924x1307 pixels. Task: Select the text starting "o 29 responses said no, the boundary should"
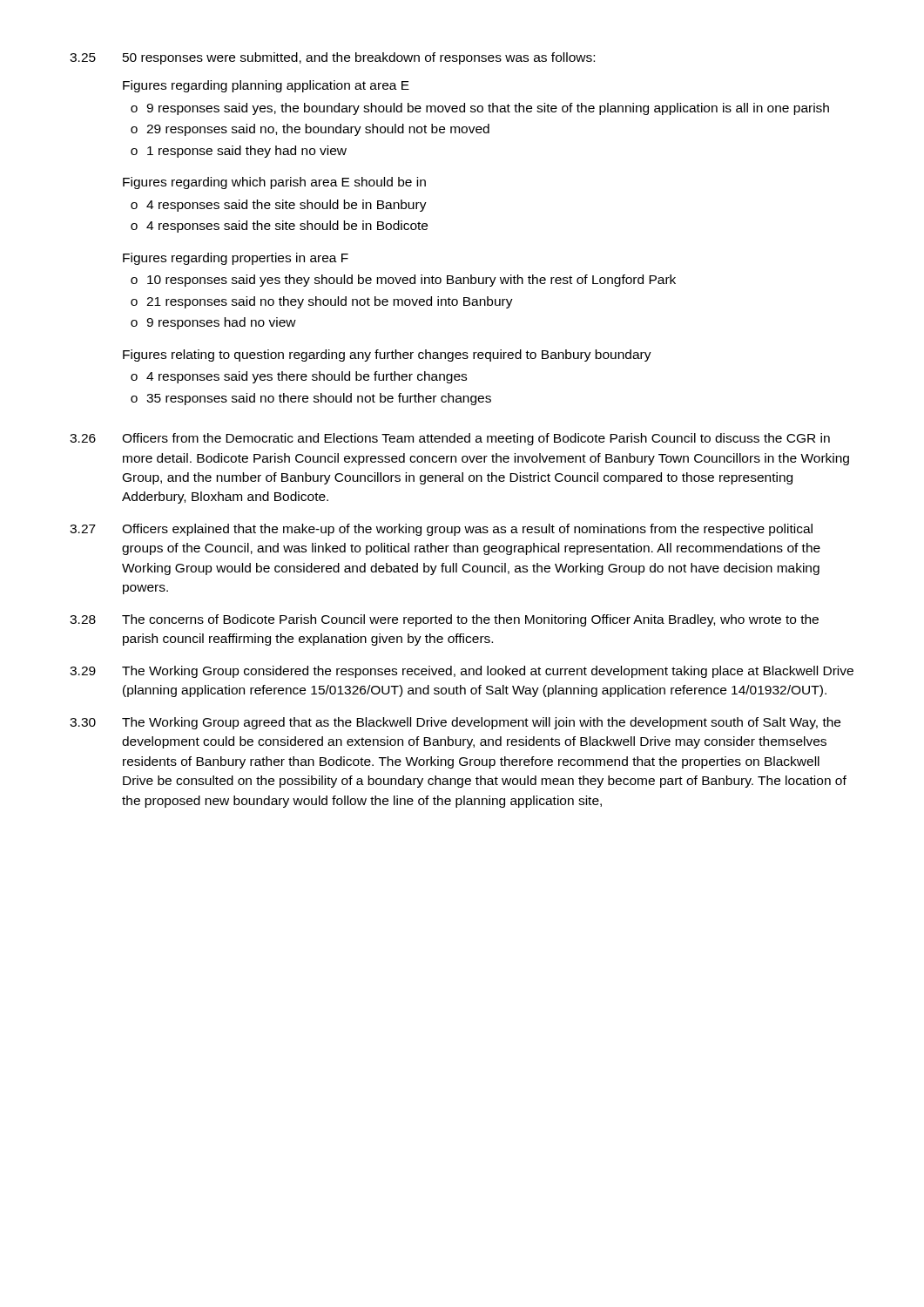coord(488,130)
